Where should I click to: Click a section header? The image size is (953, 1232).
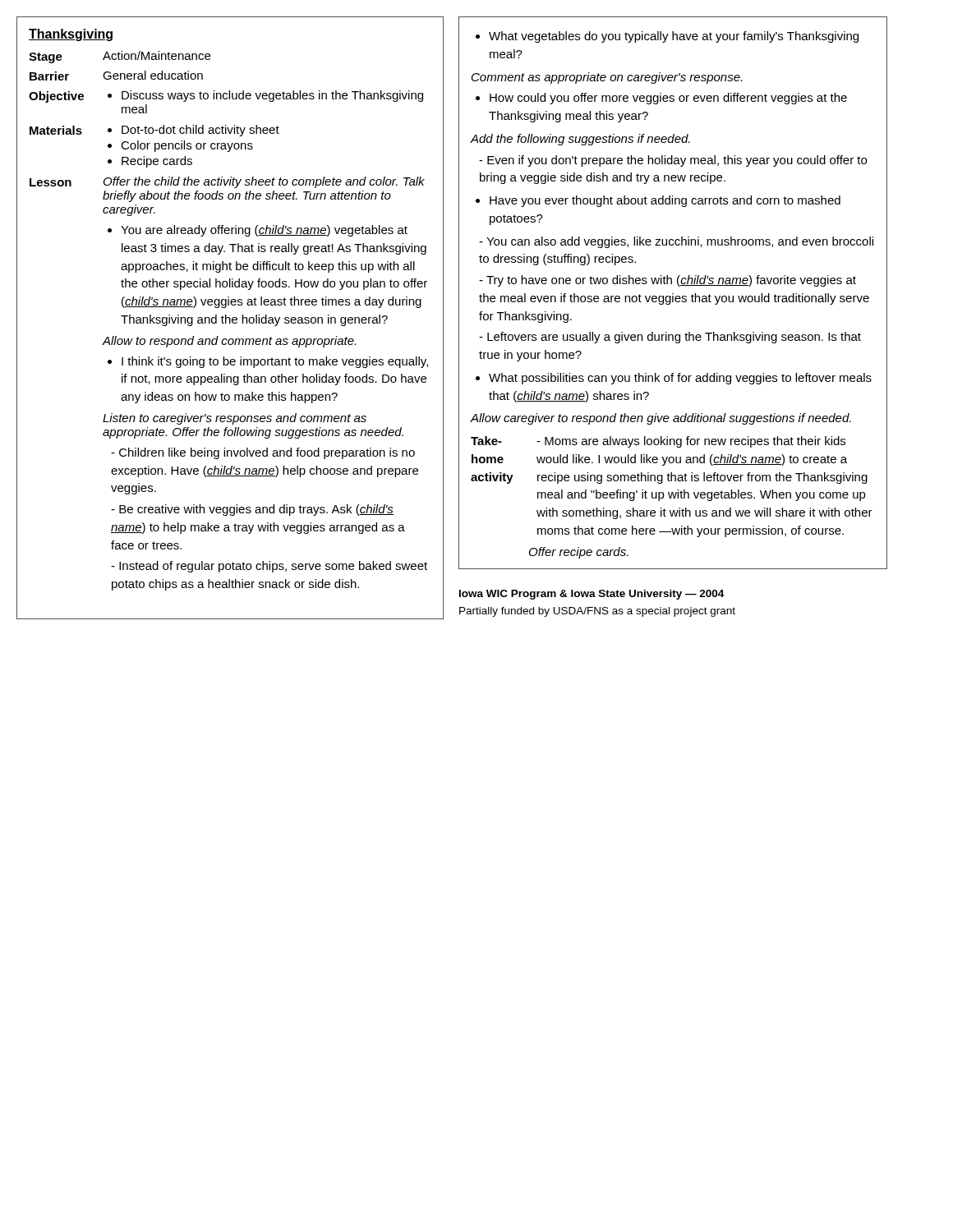coord(71,34)
